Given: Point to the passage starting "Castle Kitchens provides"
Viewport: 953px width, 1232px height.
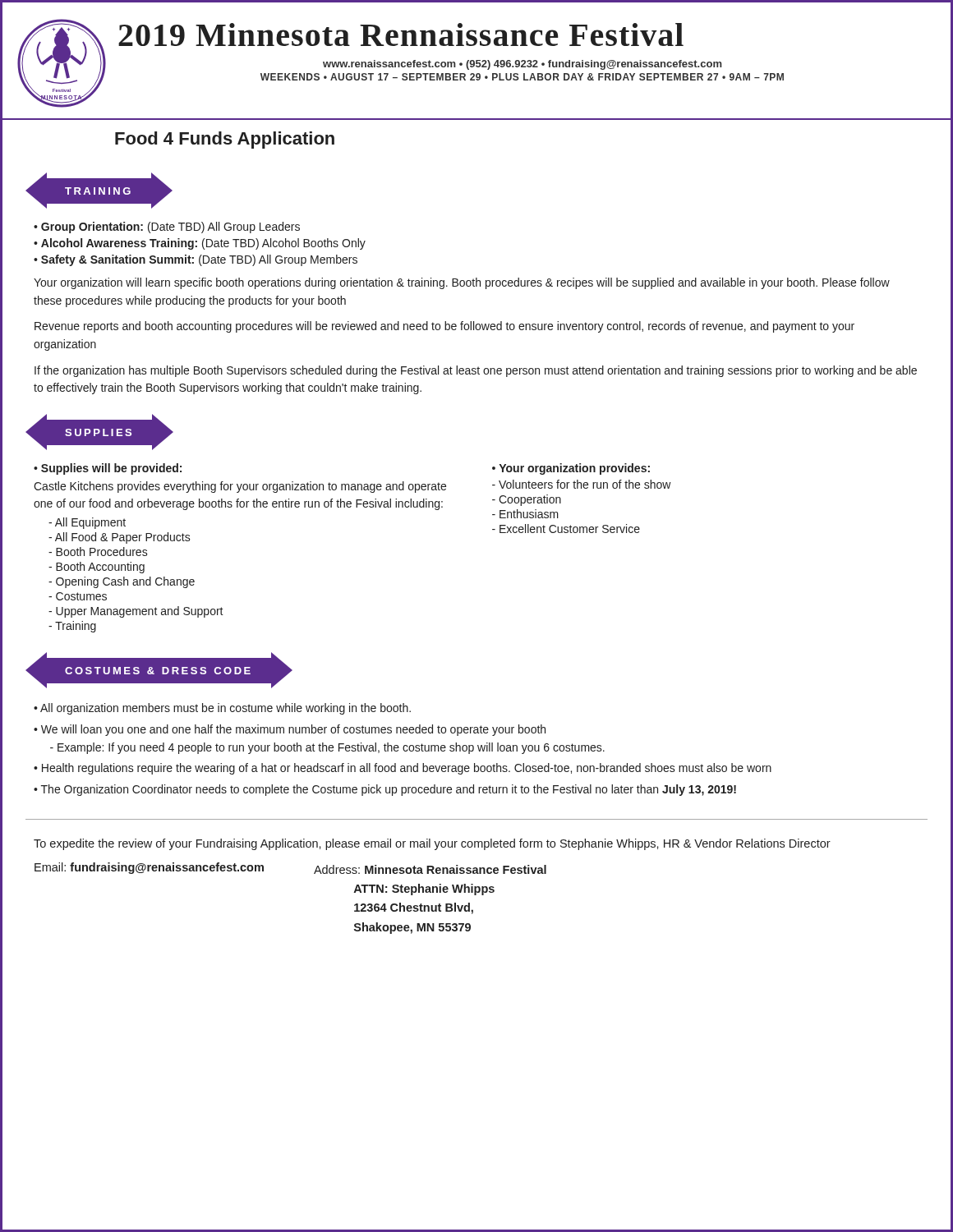Looking at the screenshot, I should (x=240, y=495).
